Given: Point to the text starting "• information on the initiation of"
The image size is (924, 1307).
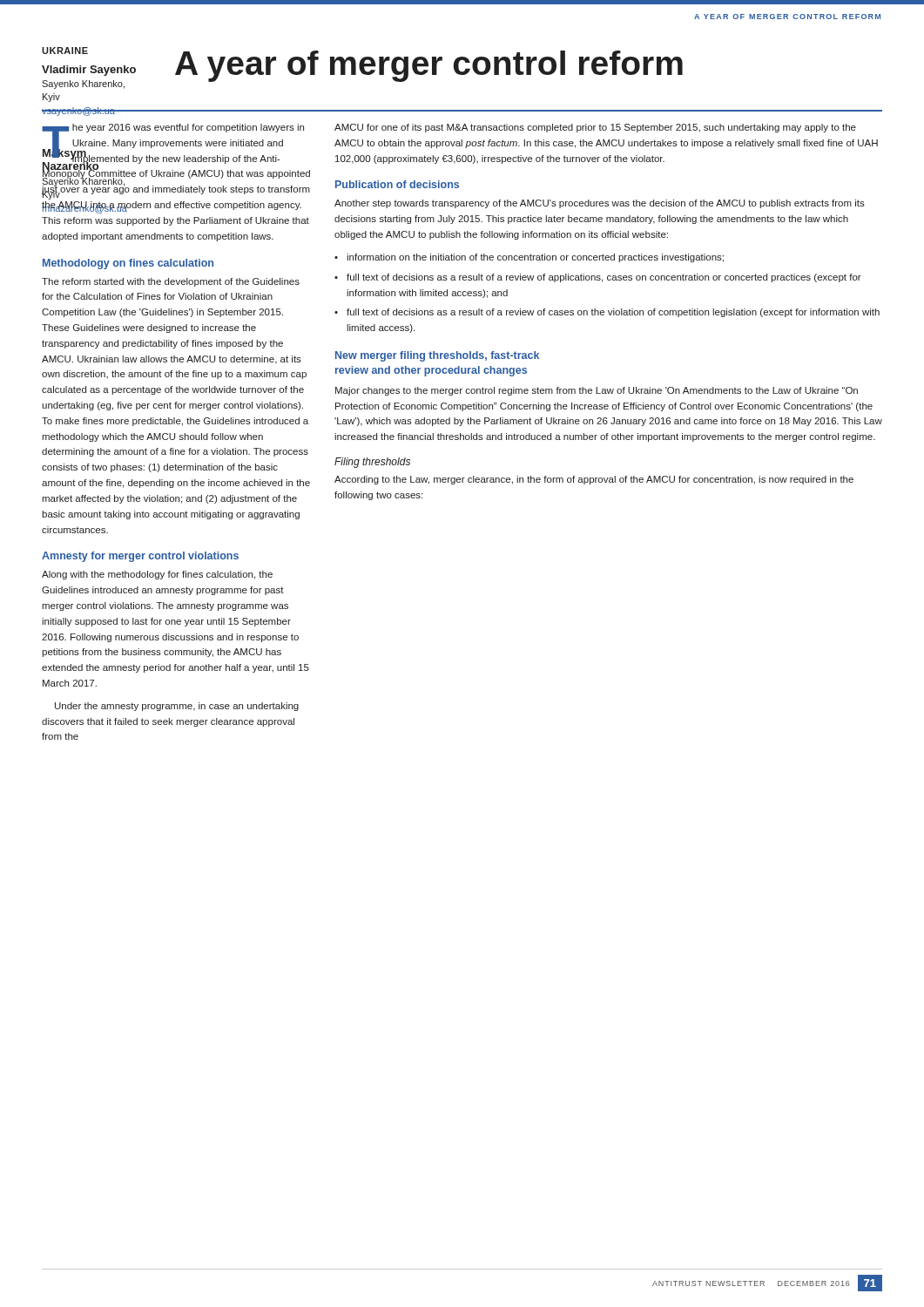Looking at the screenshot, I should [608, 258].
